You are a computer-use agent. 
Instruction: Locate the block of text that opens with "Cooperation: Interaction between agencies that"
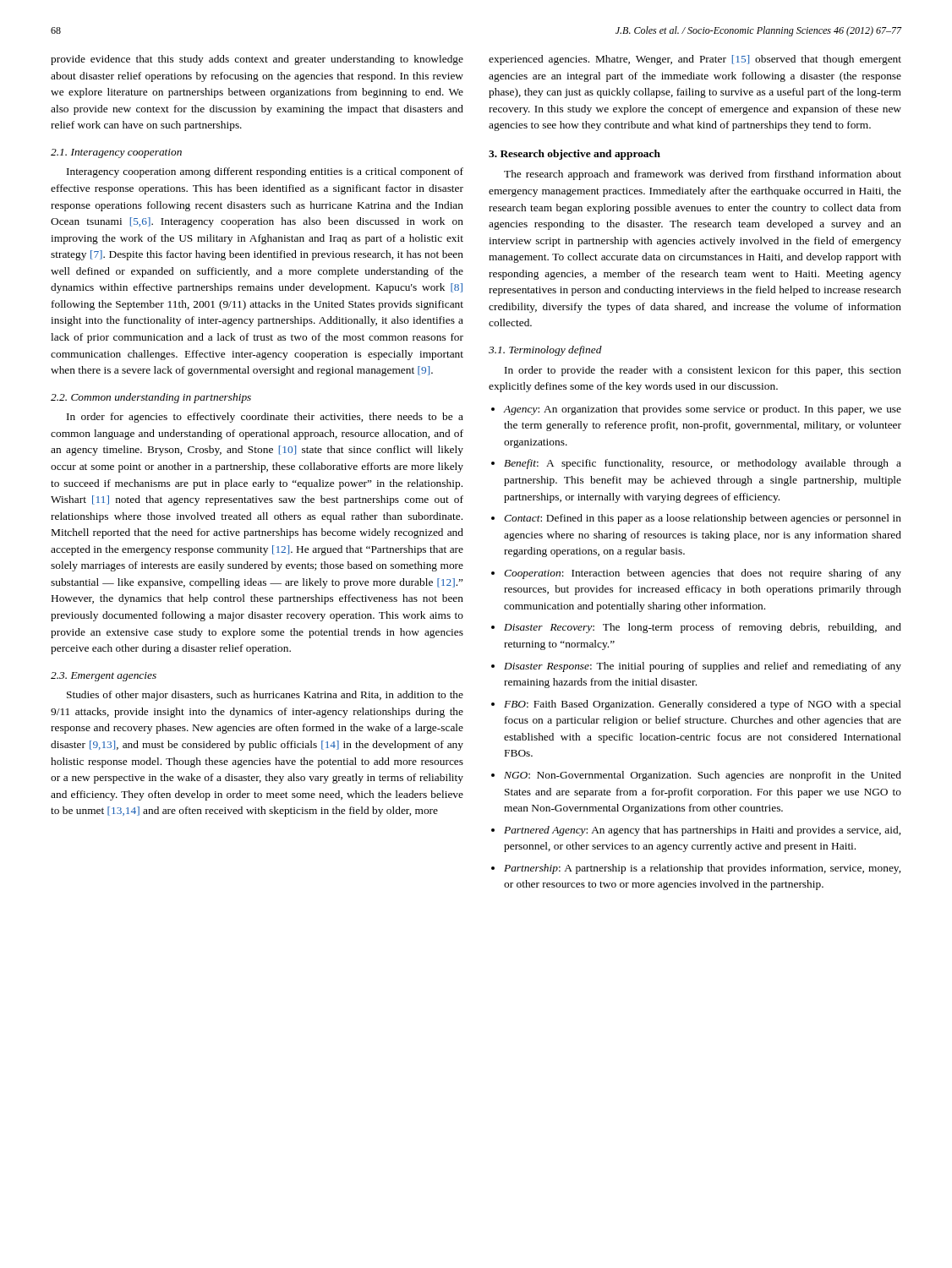tap(703, 589)
